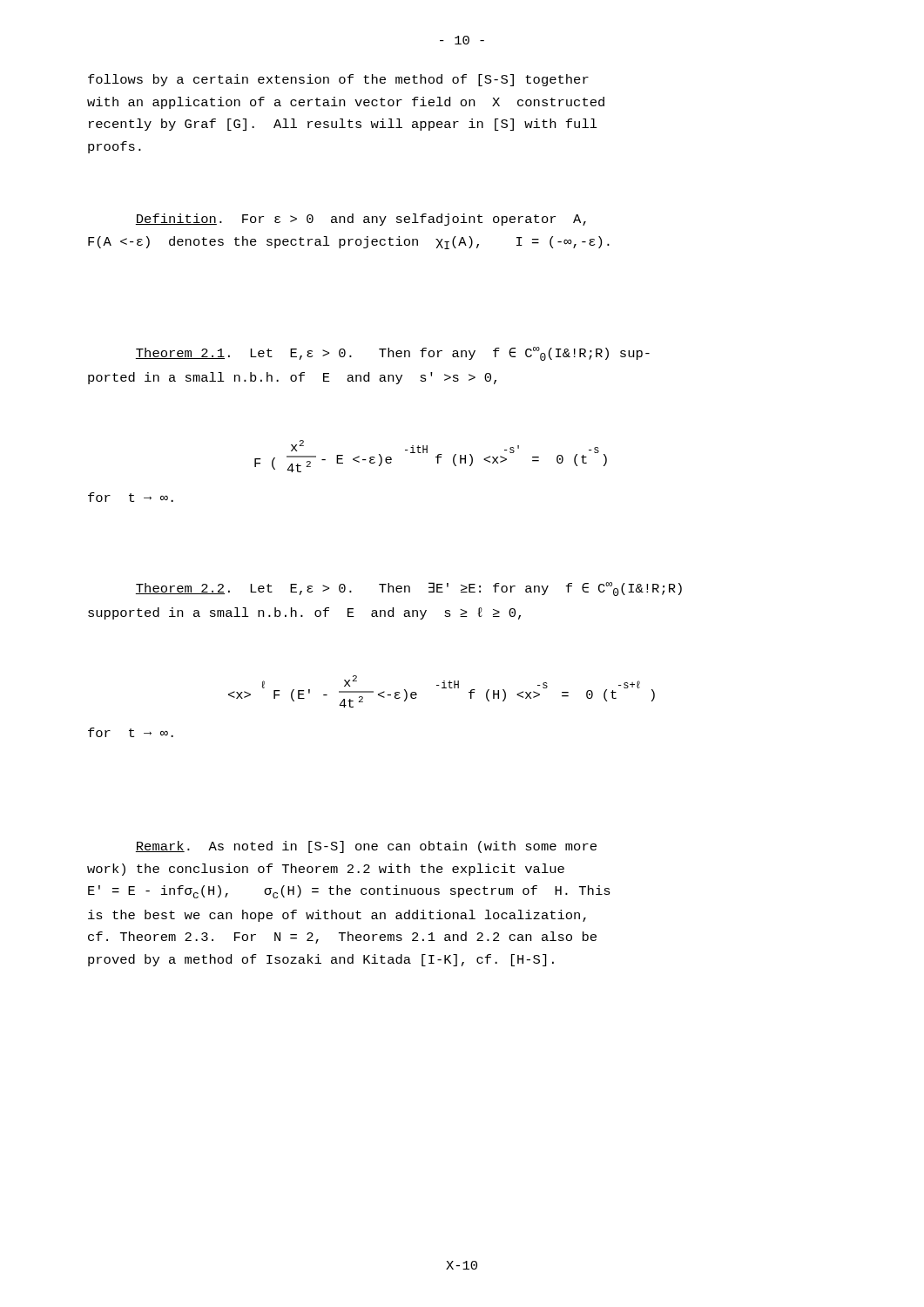Image resolution: width=924 pixels, height=1307 pixels.
Task: Navigate to the element starting "Theorem 2.1. Let E,ε"
Action: click(x=369, y=364)
